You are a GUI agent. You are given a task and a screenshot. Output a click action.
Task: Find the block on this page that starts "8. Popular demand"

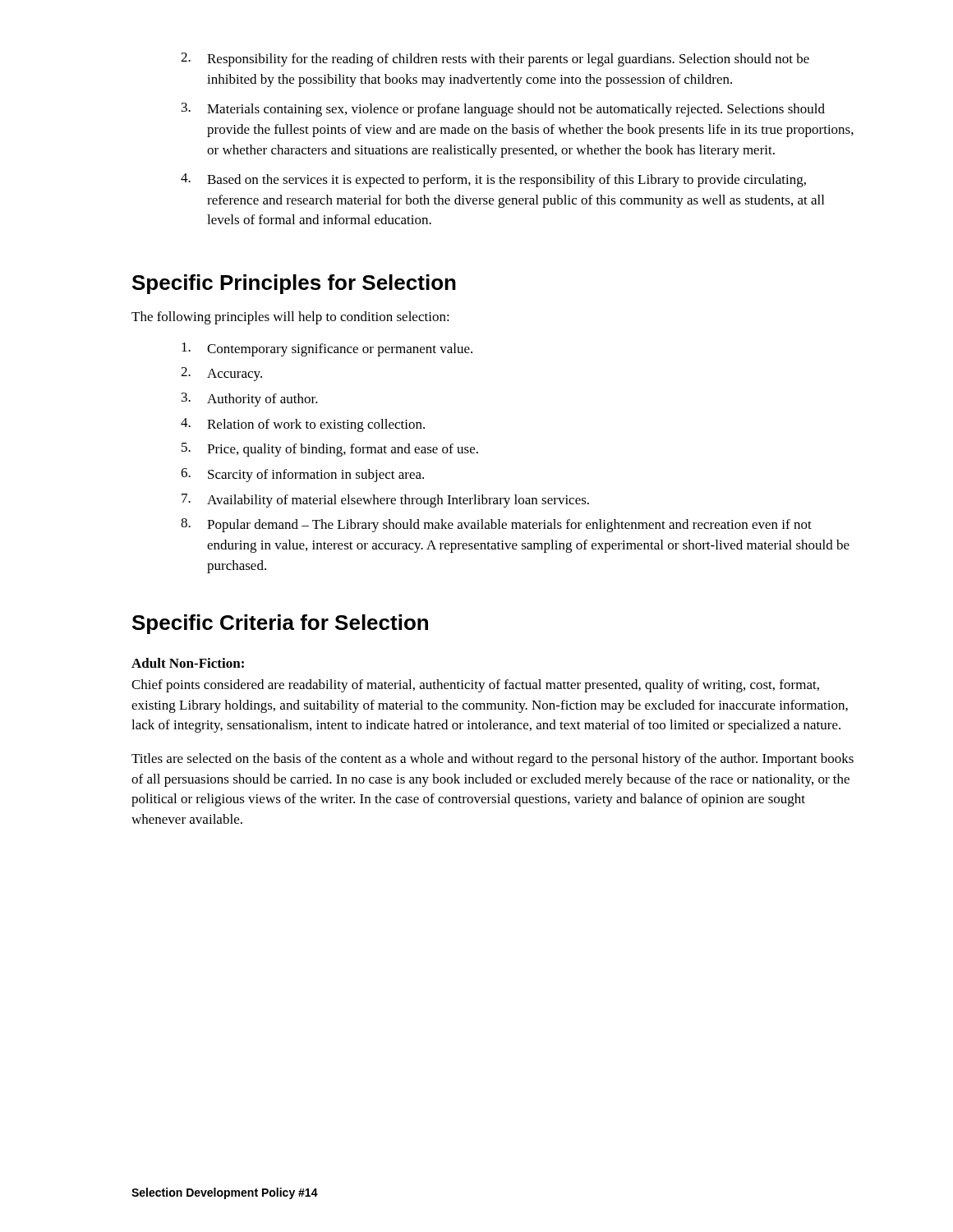coord(518,546)
